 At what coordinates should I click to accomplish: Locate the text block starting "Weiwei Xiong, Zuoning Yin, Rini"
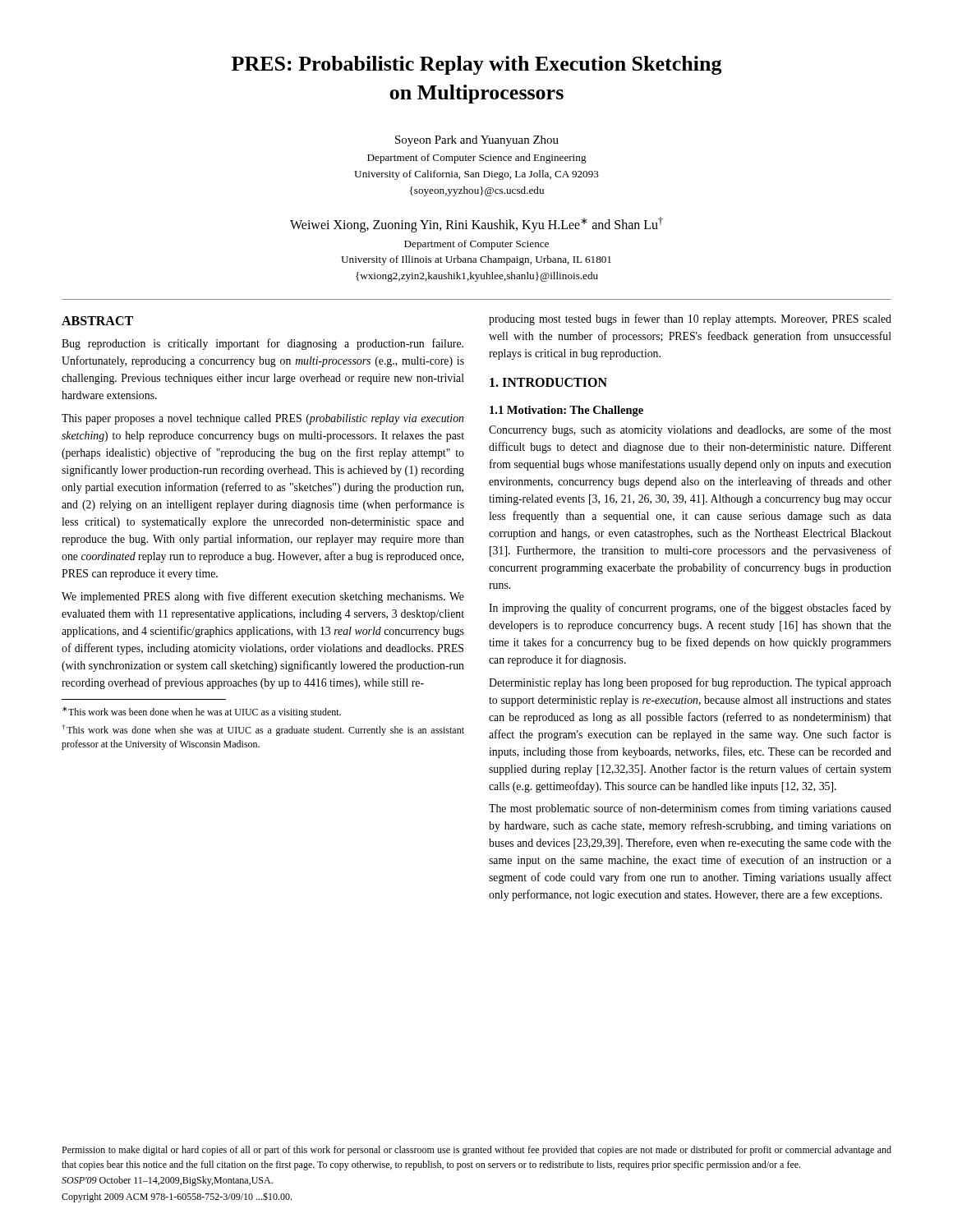click(476, 249)
